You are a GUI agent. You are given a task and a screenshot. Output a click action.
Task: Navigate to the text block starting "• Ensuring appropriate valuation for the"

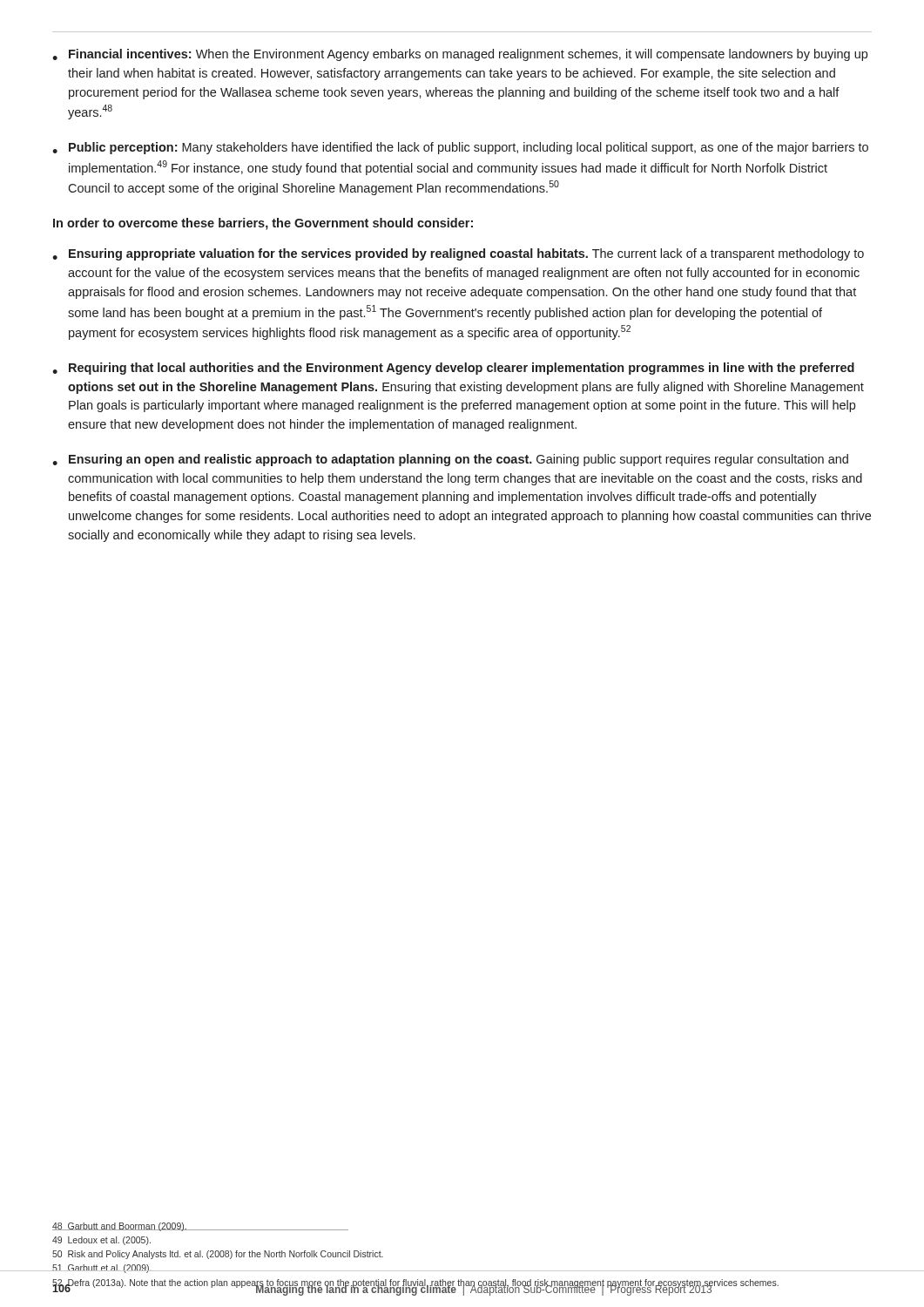(x=462, y=294)
